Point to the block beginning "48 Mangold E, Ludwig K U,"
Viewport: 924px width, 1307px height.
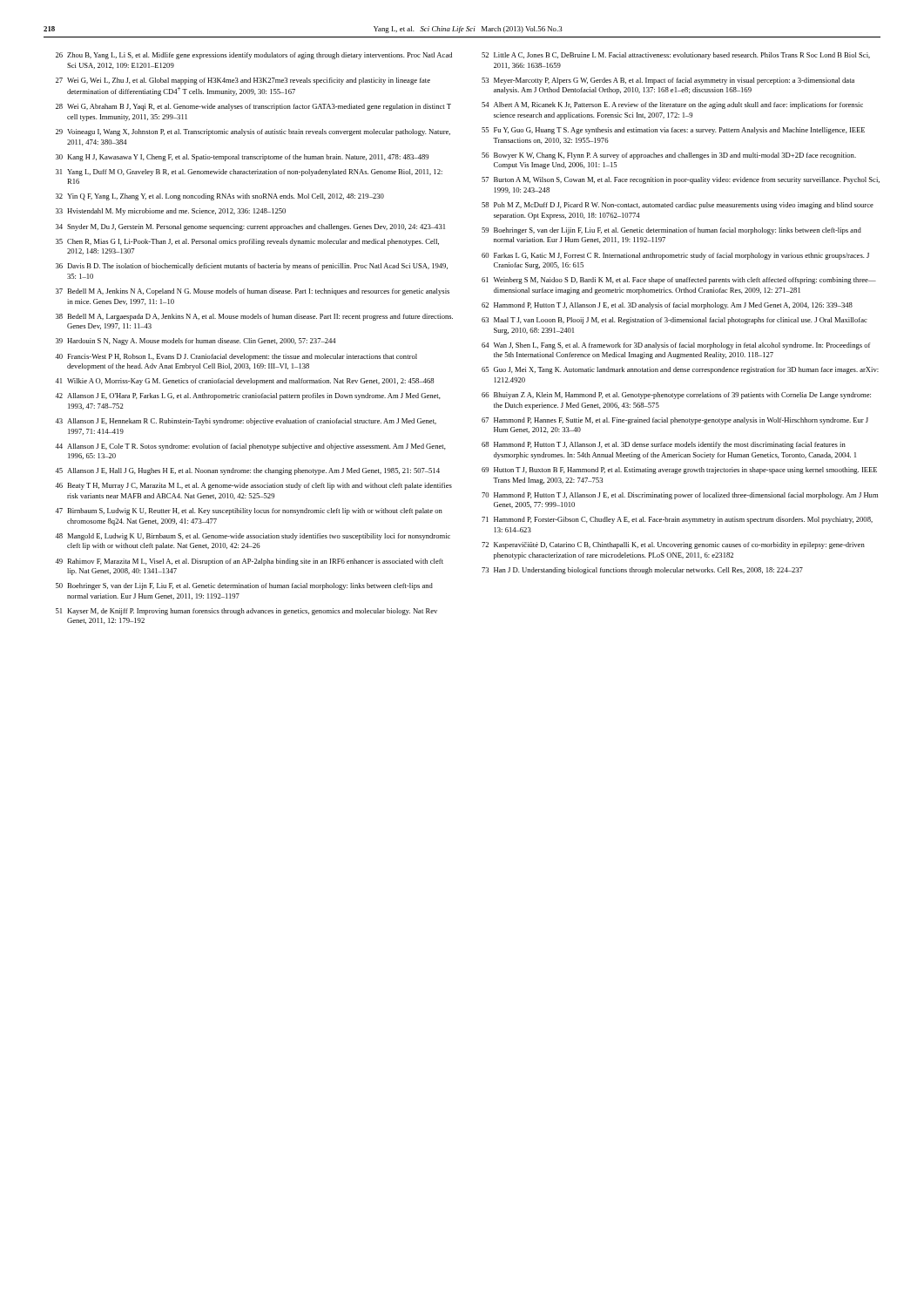pyautogui.click(x=249, y=541)
